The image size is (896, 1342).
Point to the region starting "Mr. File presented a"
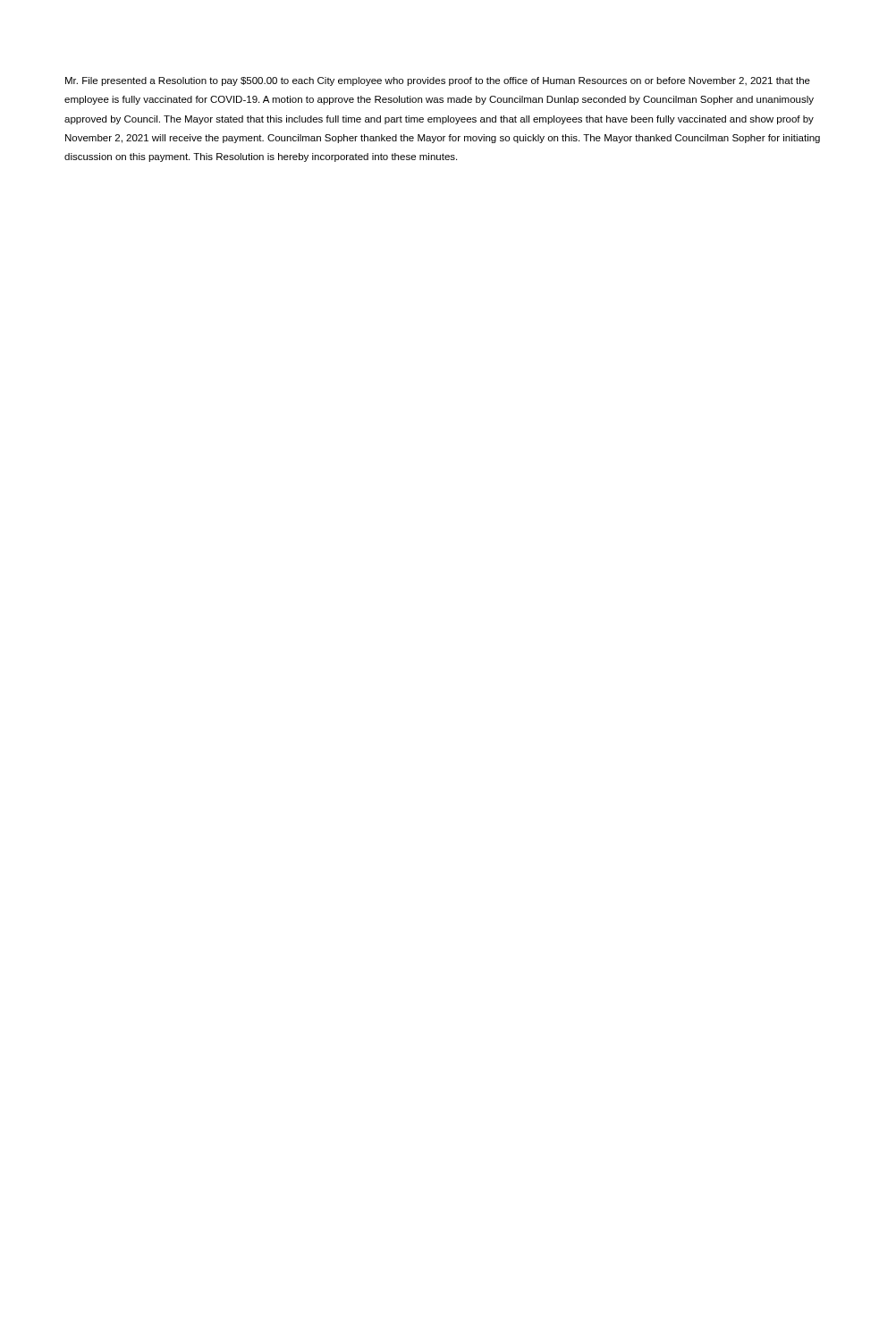[x=442, y=119]
